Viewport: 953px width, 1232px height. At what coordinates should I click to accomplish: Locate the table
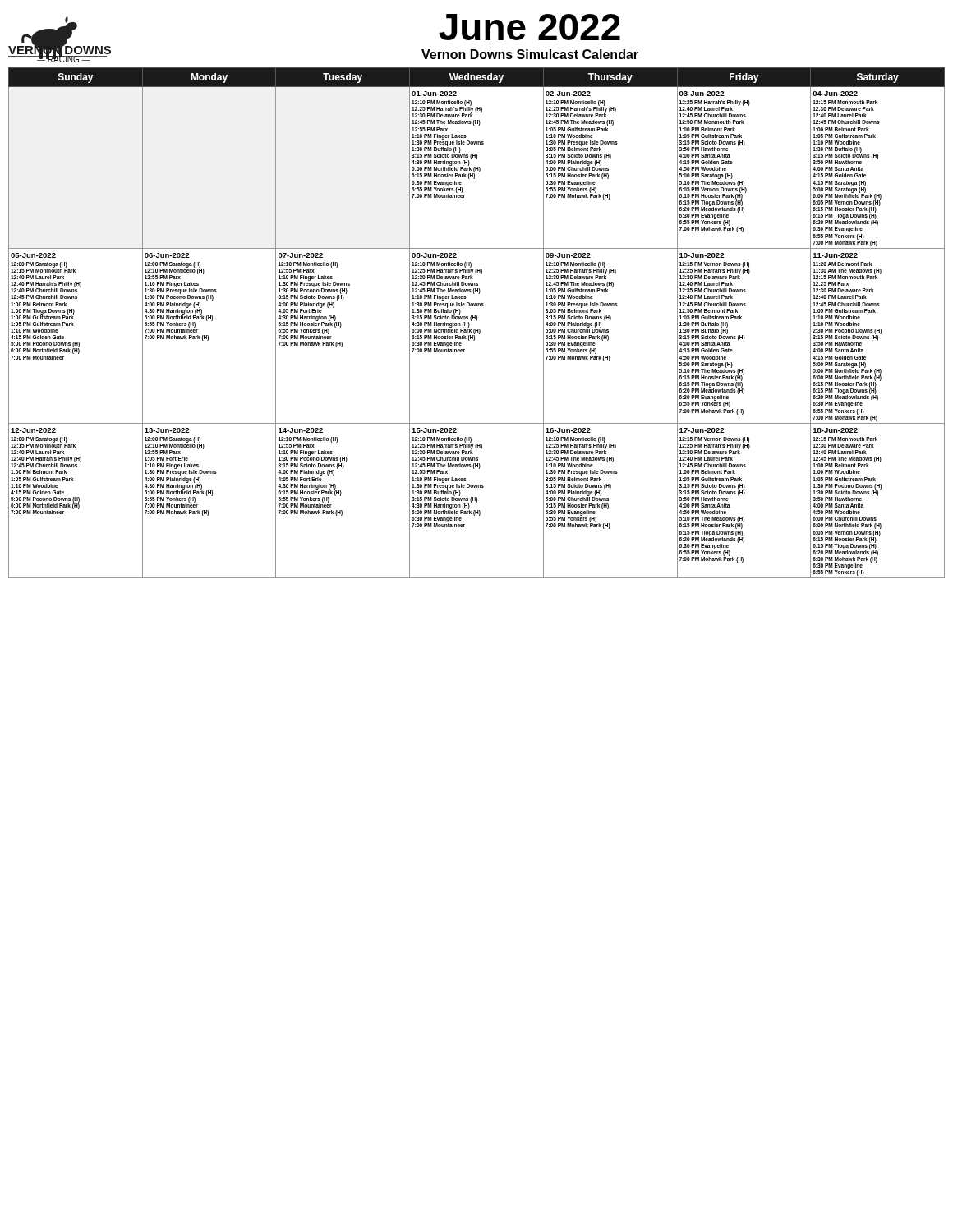476,323
